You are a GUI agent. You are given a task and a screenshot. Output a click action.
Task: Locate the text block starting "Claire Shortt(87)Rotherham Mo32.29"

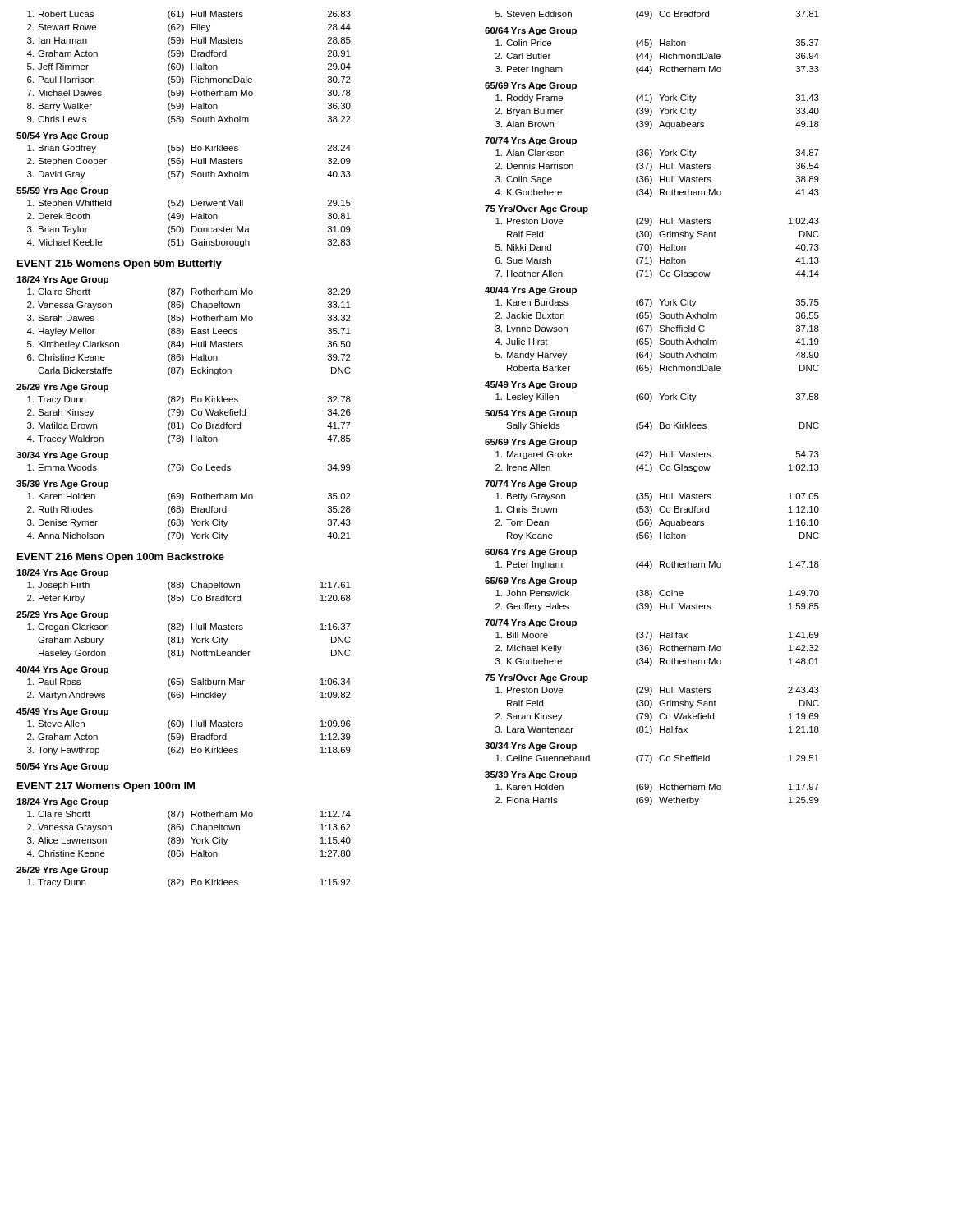(x=184, y=292)
